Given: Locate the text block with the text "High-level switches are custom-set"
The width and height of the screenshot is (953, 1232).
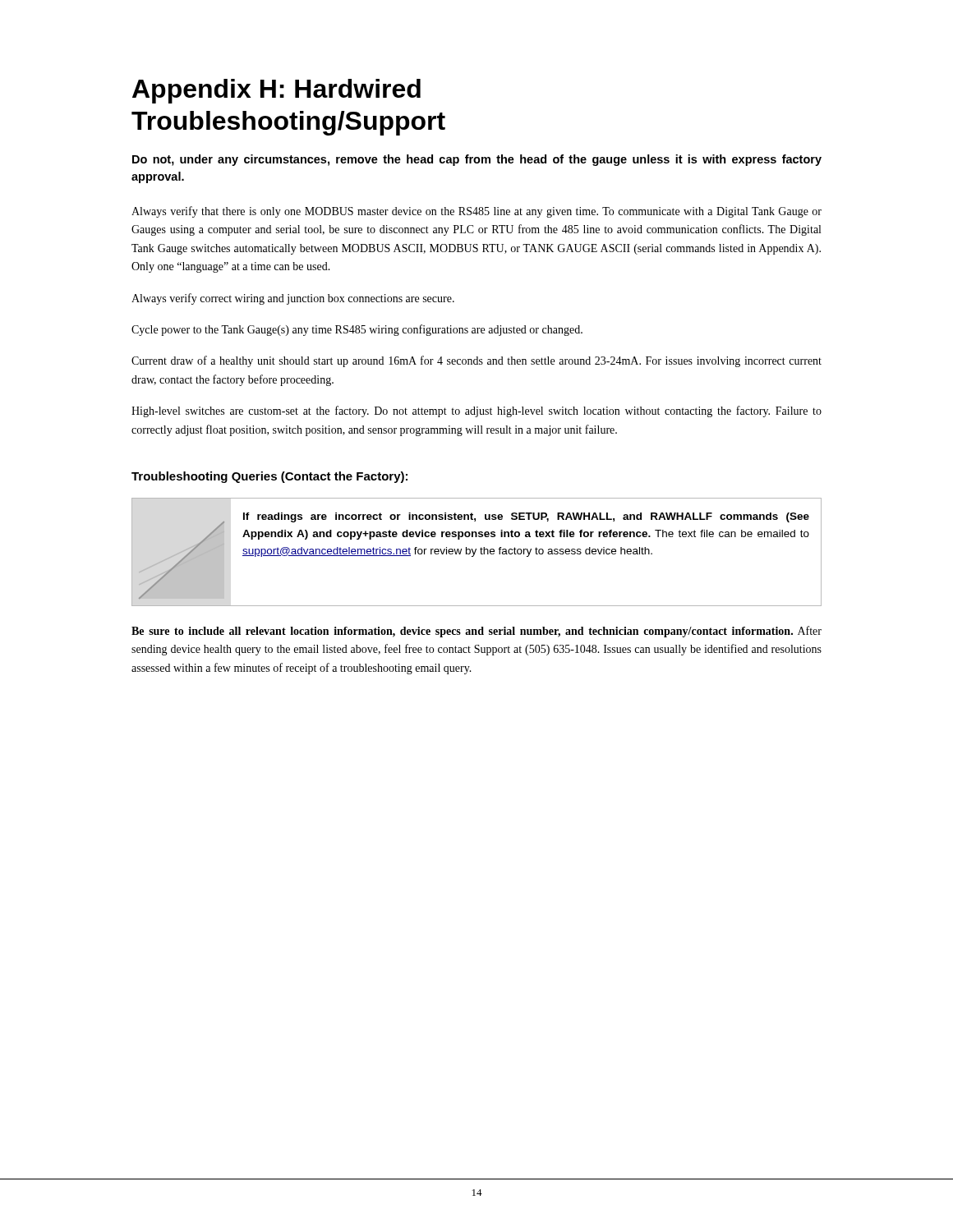Looking at the screenshot, I should 476,420.
